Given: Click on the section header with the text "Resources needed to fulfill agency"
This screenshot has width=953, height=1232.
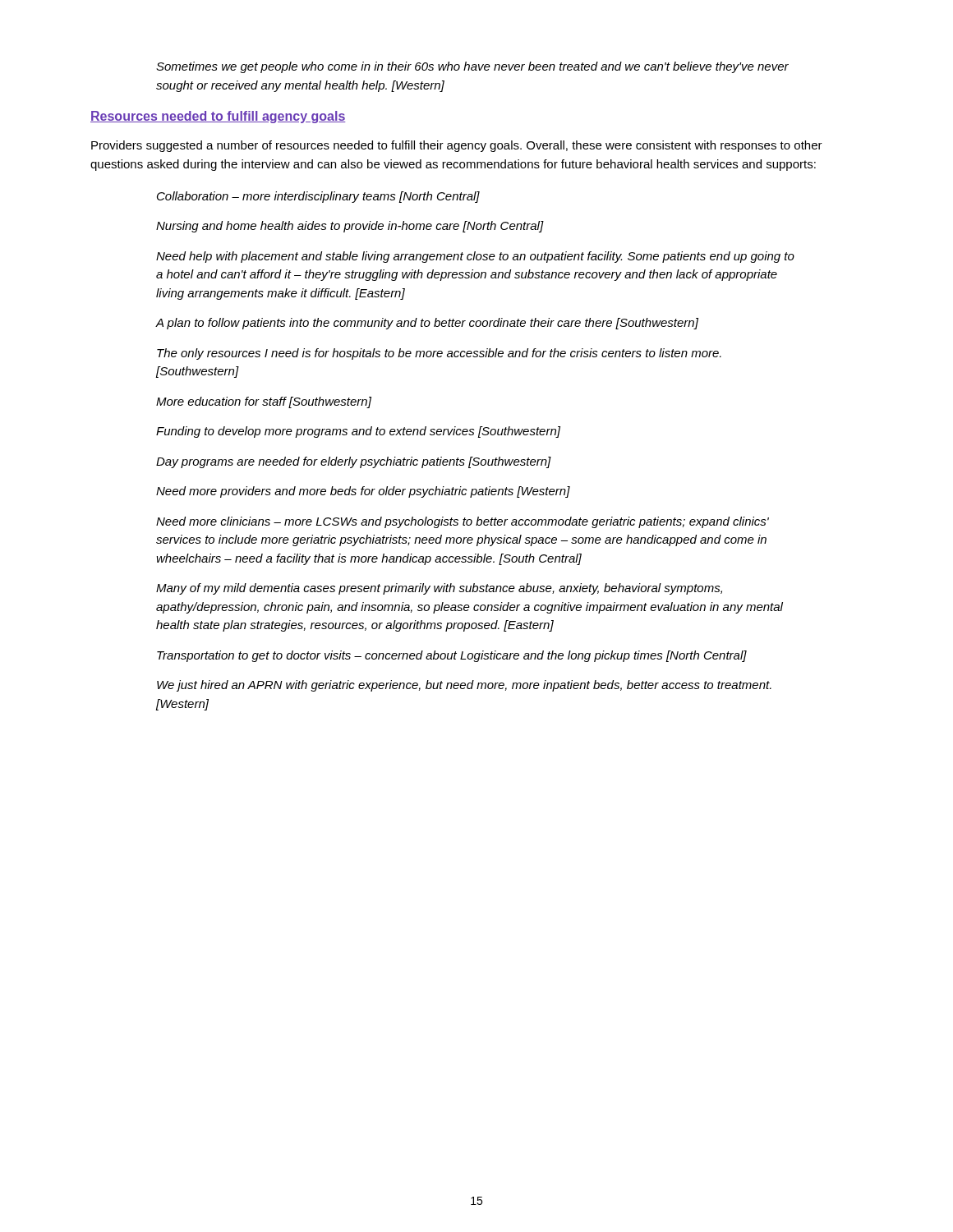Looking at the screenshot, I should pyautogui.click(x=218, y=116).
